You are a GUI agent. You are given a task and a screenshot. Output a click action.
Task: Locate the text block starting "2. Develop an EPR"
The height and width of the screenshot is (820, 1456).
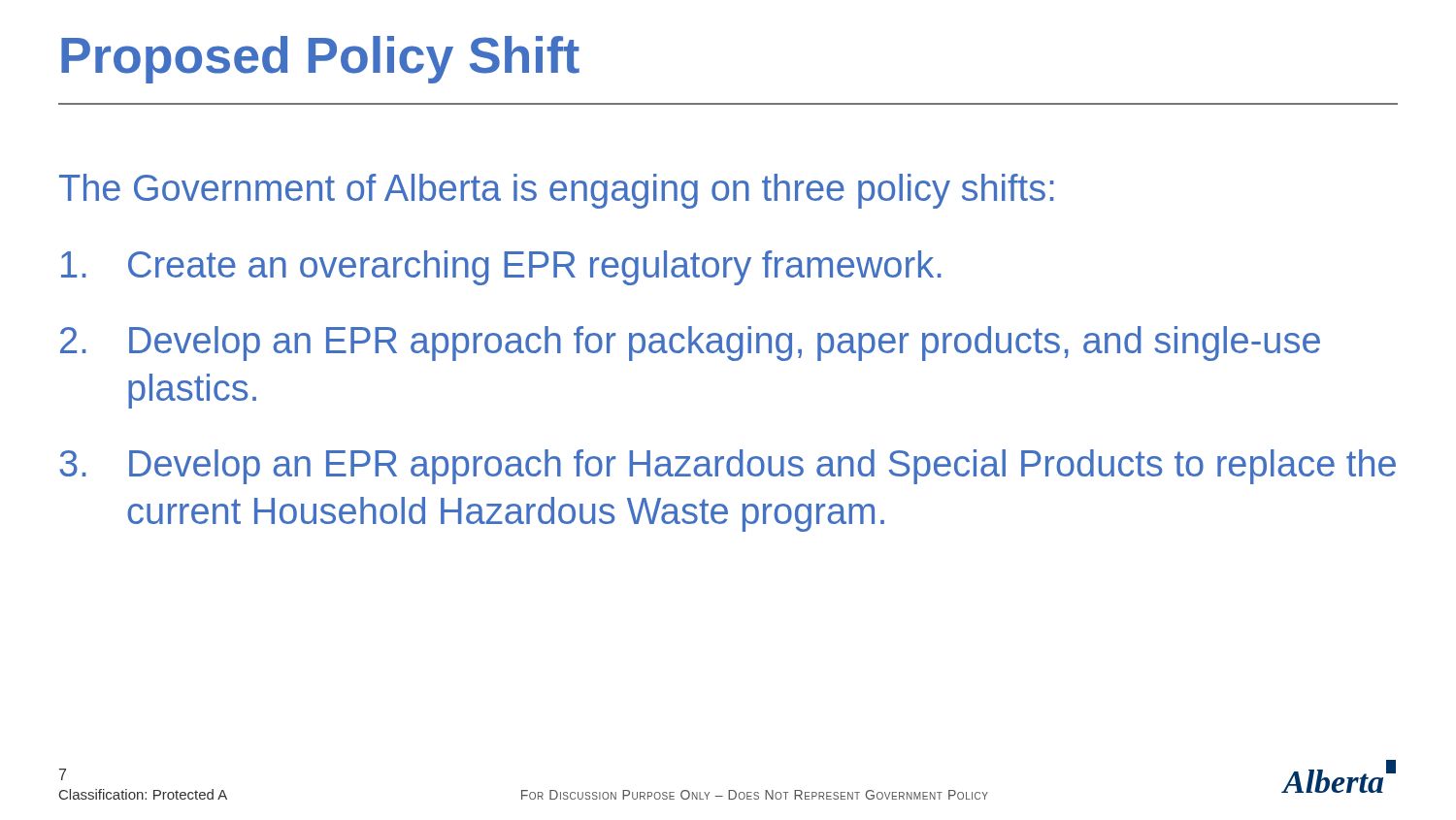coord(728,365)
